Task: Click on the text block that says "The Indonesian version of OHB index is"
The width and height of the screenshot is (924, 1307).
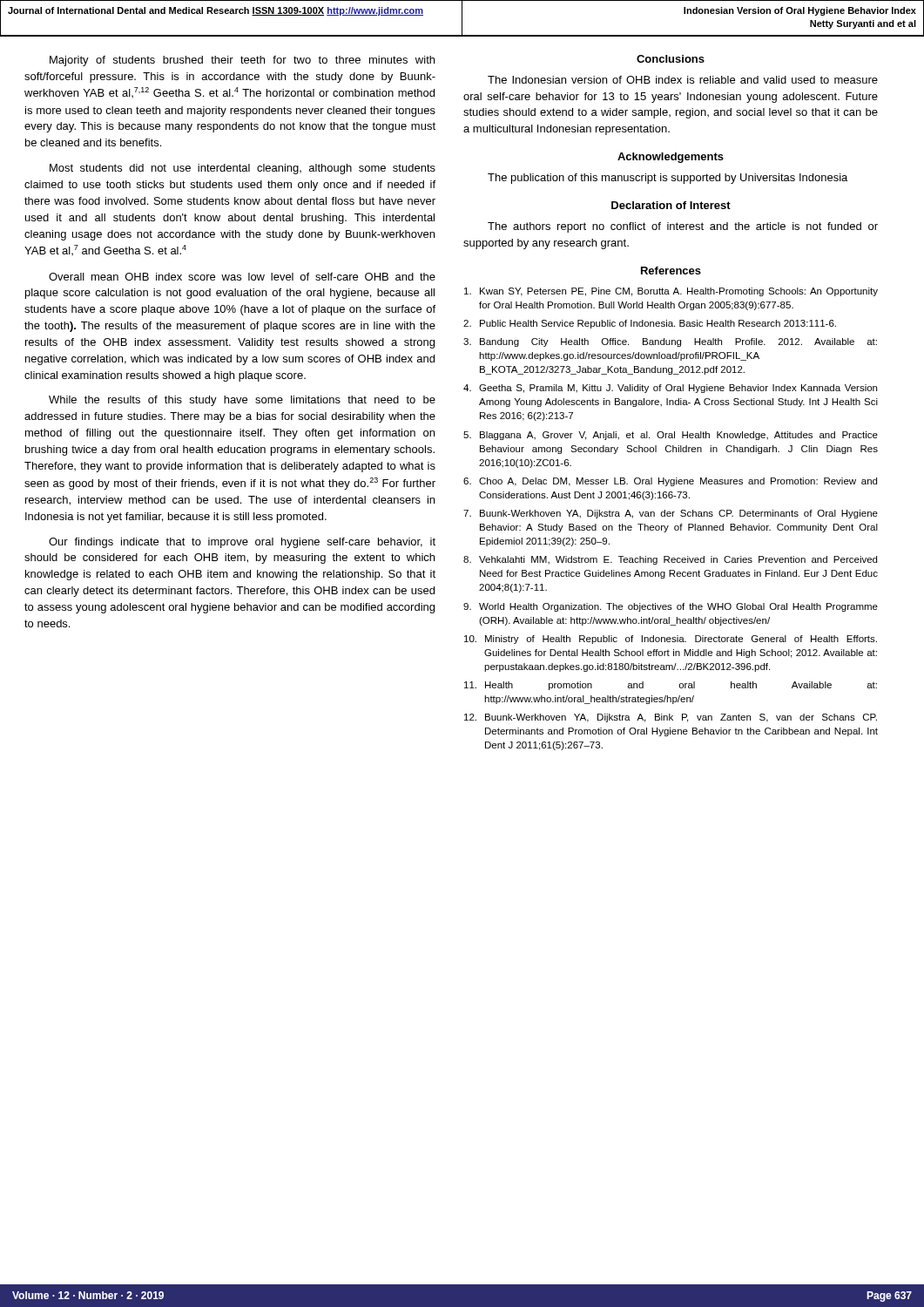Action: pos(671,105)
